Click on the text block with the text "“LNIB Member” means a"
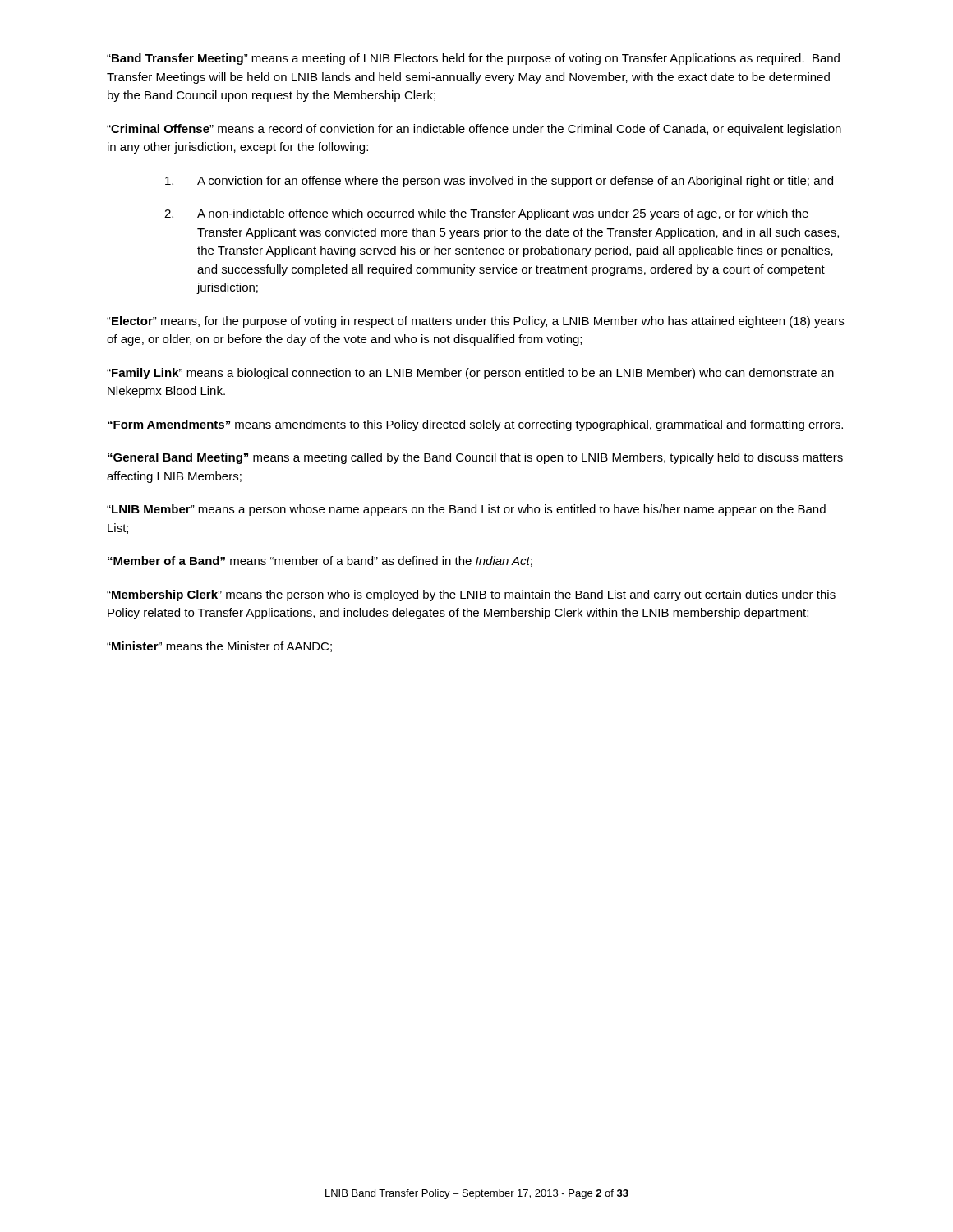Image resolution: width=953 pixels, height=1232 pixels. point(466,518)
